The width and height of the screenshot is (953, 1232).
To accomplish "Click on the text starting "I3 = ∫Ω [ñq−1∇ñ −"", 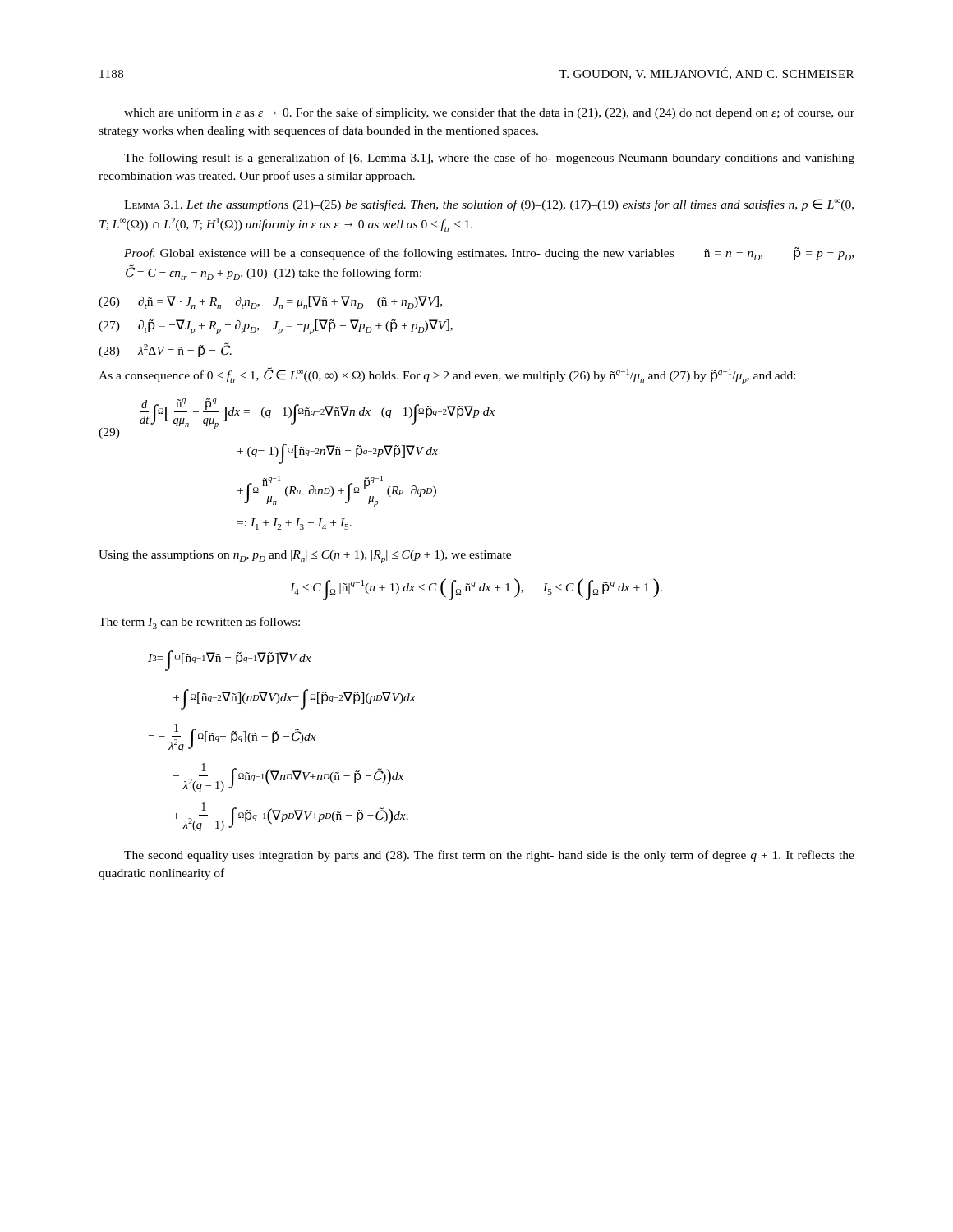I will point(230,661).
